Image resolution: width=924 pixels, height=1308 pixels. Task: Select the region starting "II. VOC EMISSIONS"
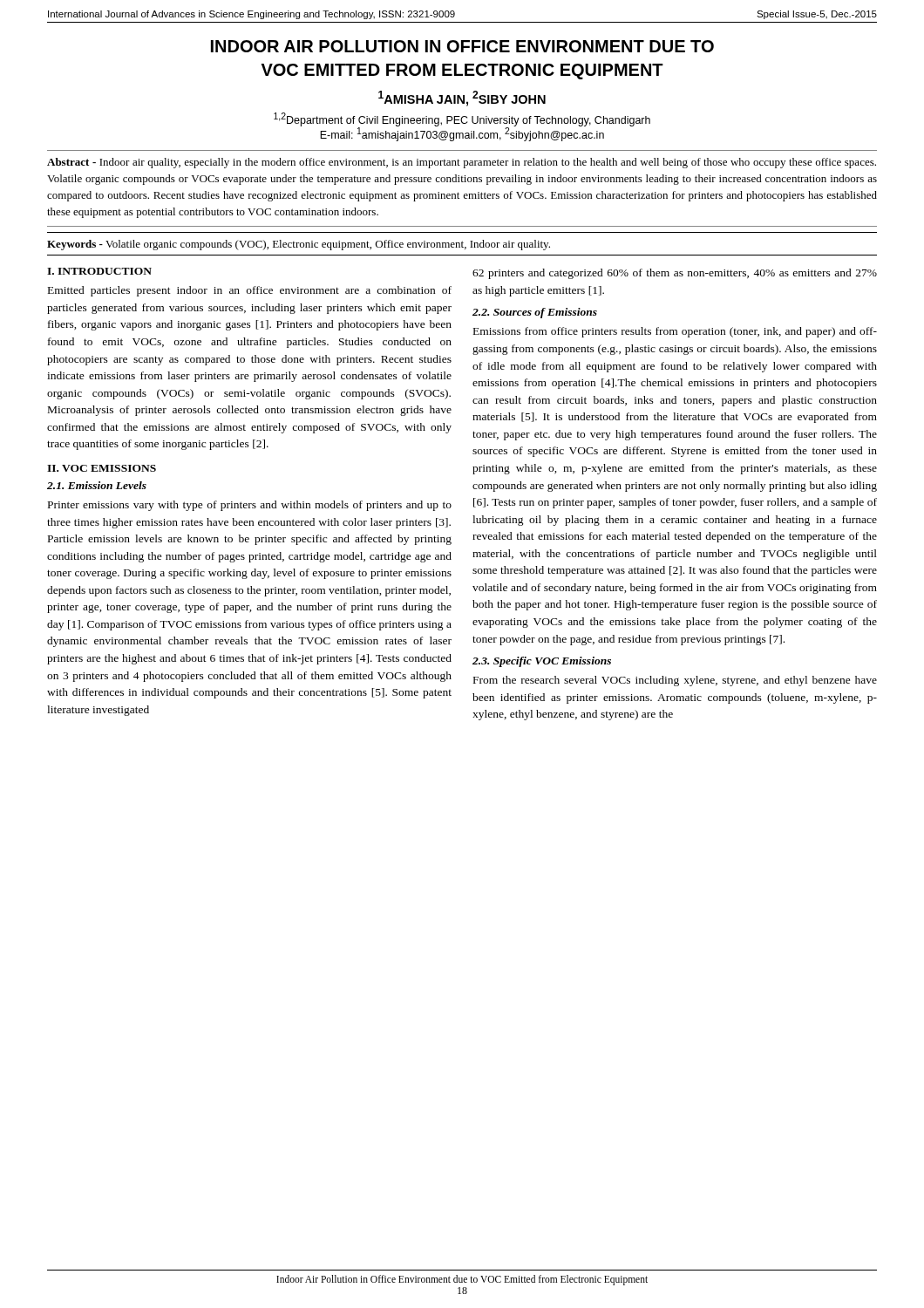[102, 468]
